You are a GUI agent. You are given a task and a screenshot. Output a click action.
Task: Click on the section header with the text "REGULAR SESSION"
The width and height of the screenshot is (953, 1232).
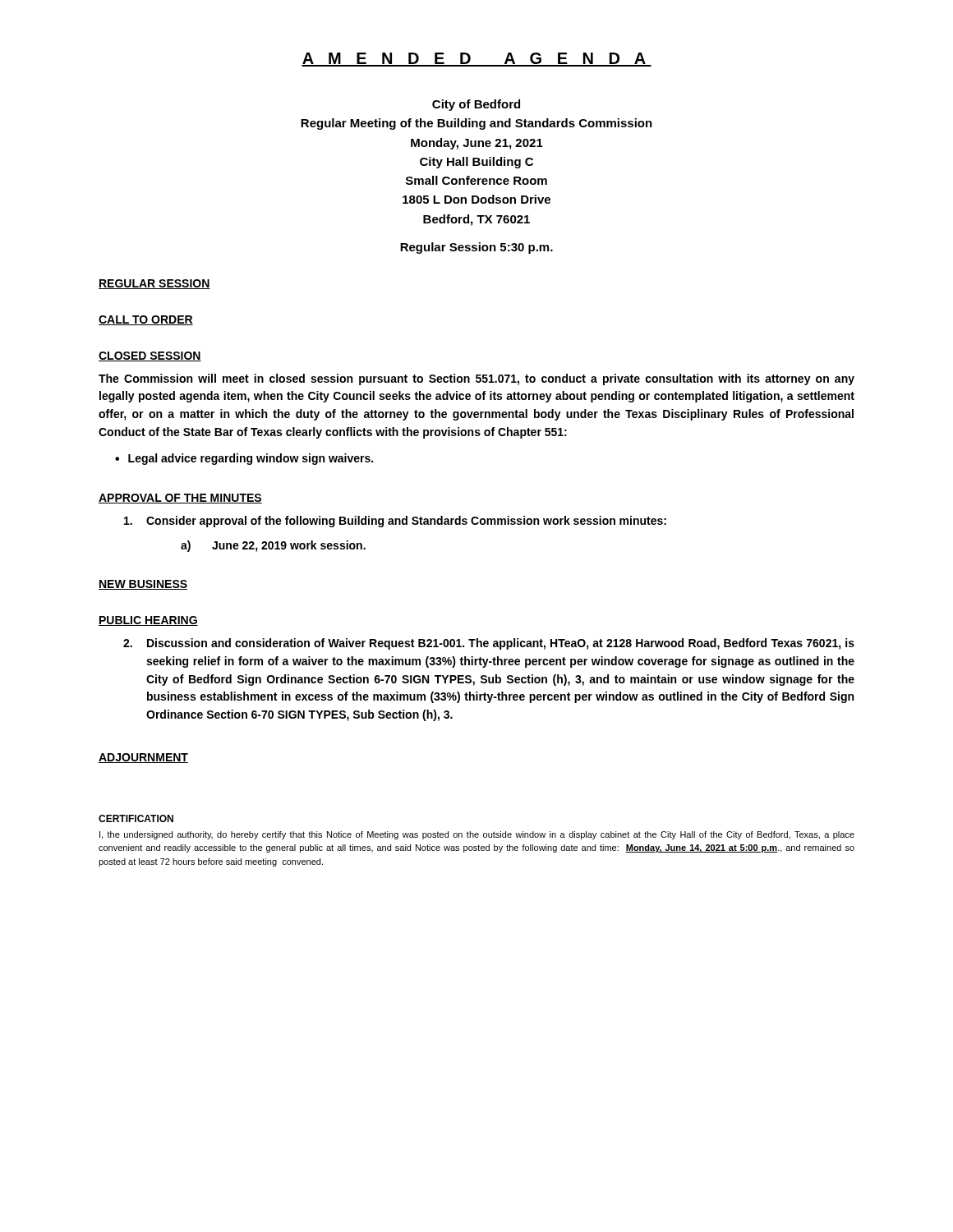coord(154,283)
